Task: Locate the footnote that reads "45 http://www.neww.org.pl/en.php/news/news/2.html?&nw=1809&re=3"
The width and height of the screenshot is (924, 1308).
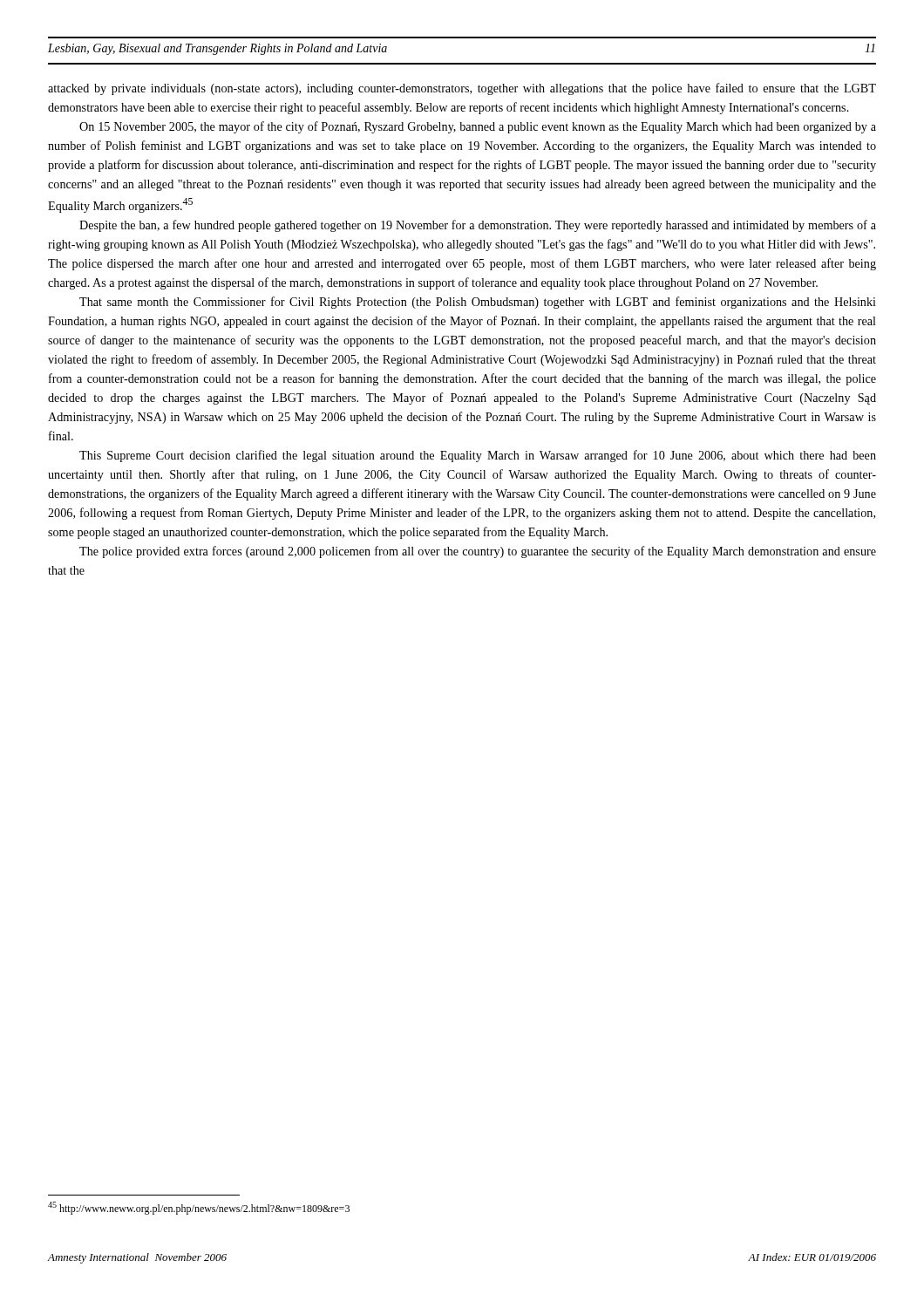Action: pos(199,1207)
